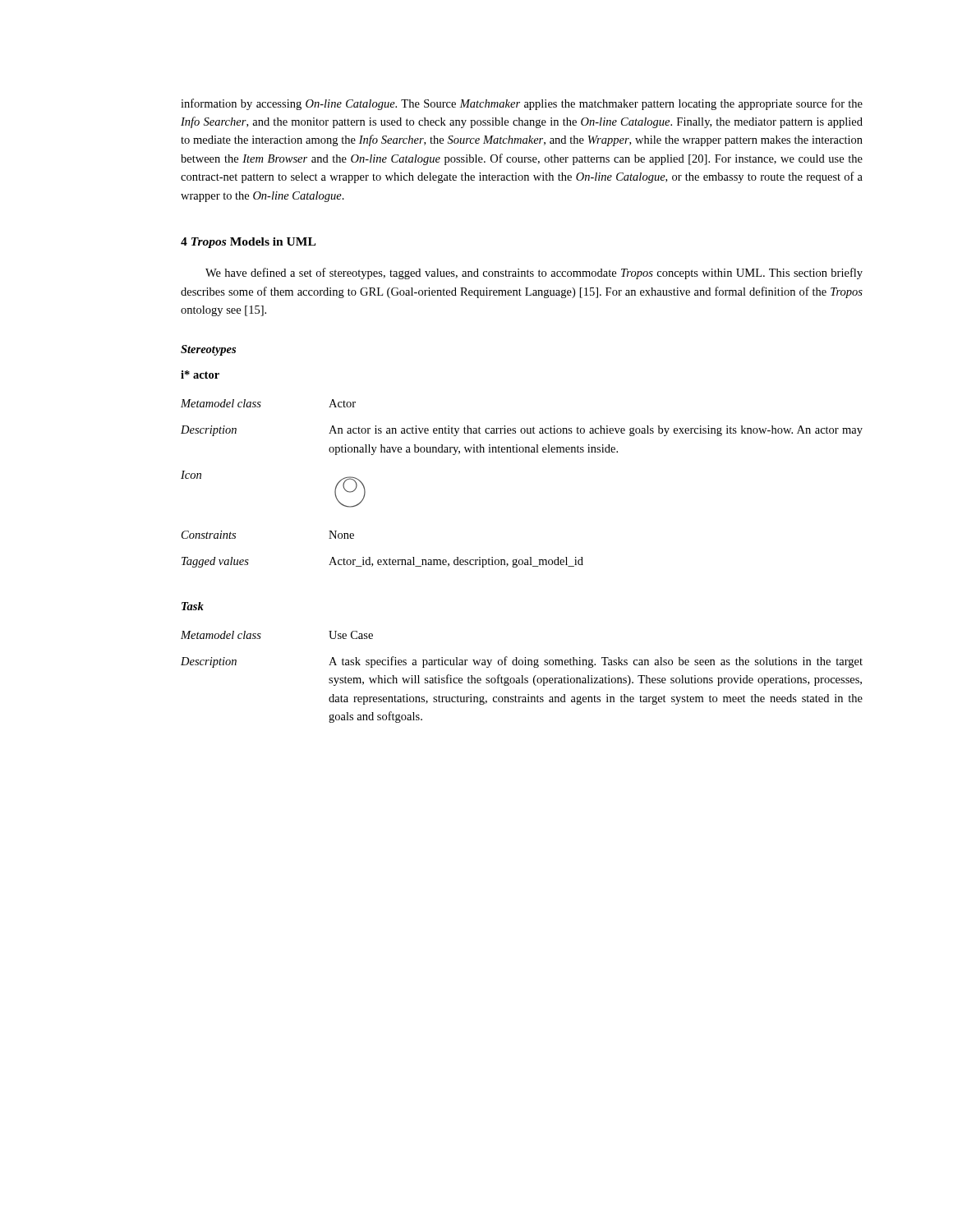Find "4 Tropos Models in UML" on this page
This screenshot has width=953, height=1232.
248,241
